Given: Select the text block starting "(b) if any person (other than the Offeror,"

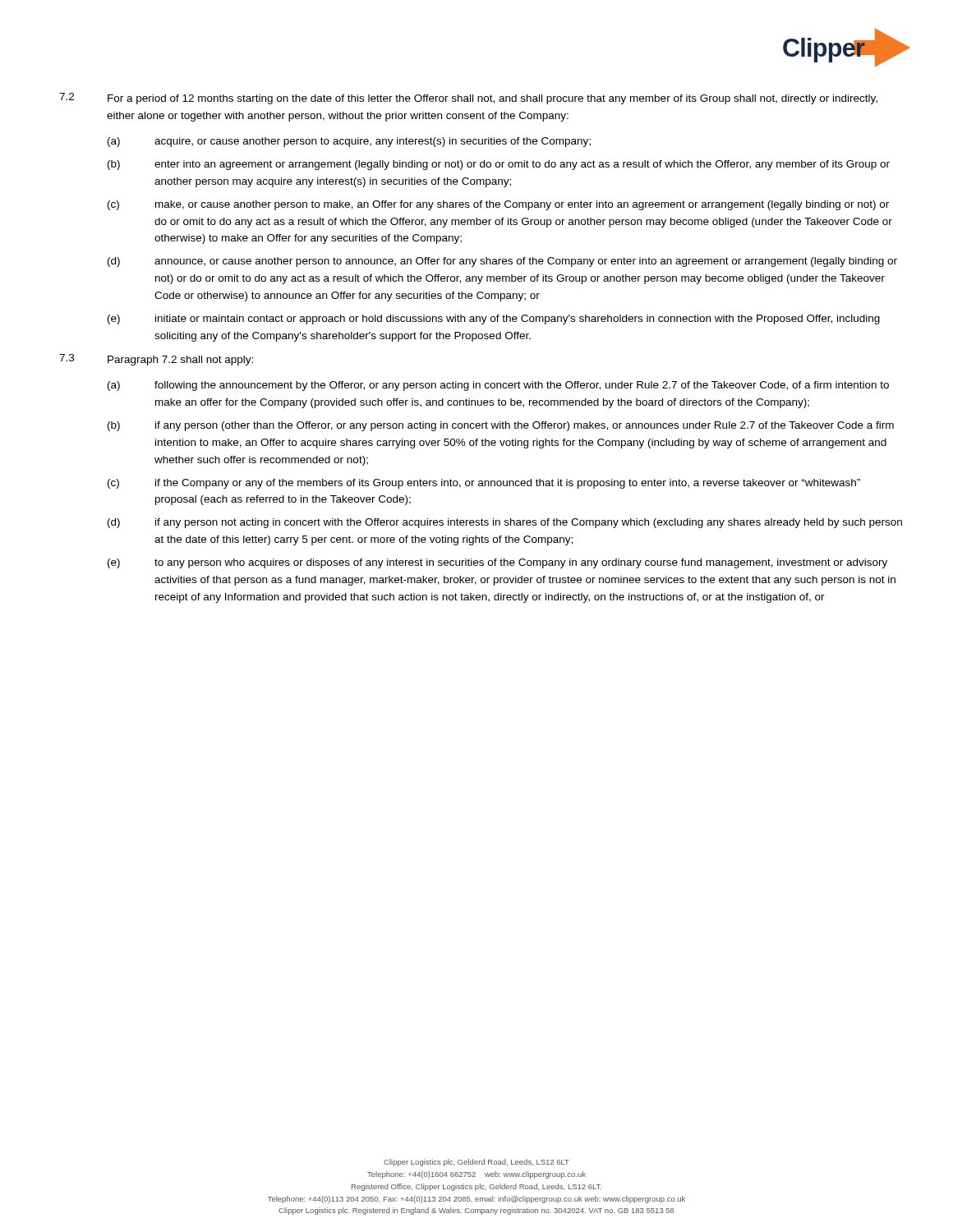Looking at the screenshot, I should (x=505, y=443).
